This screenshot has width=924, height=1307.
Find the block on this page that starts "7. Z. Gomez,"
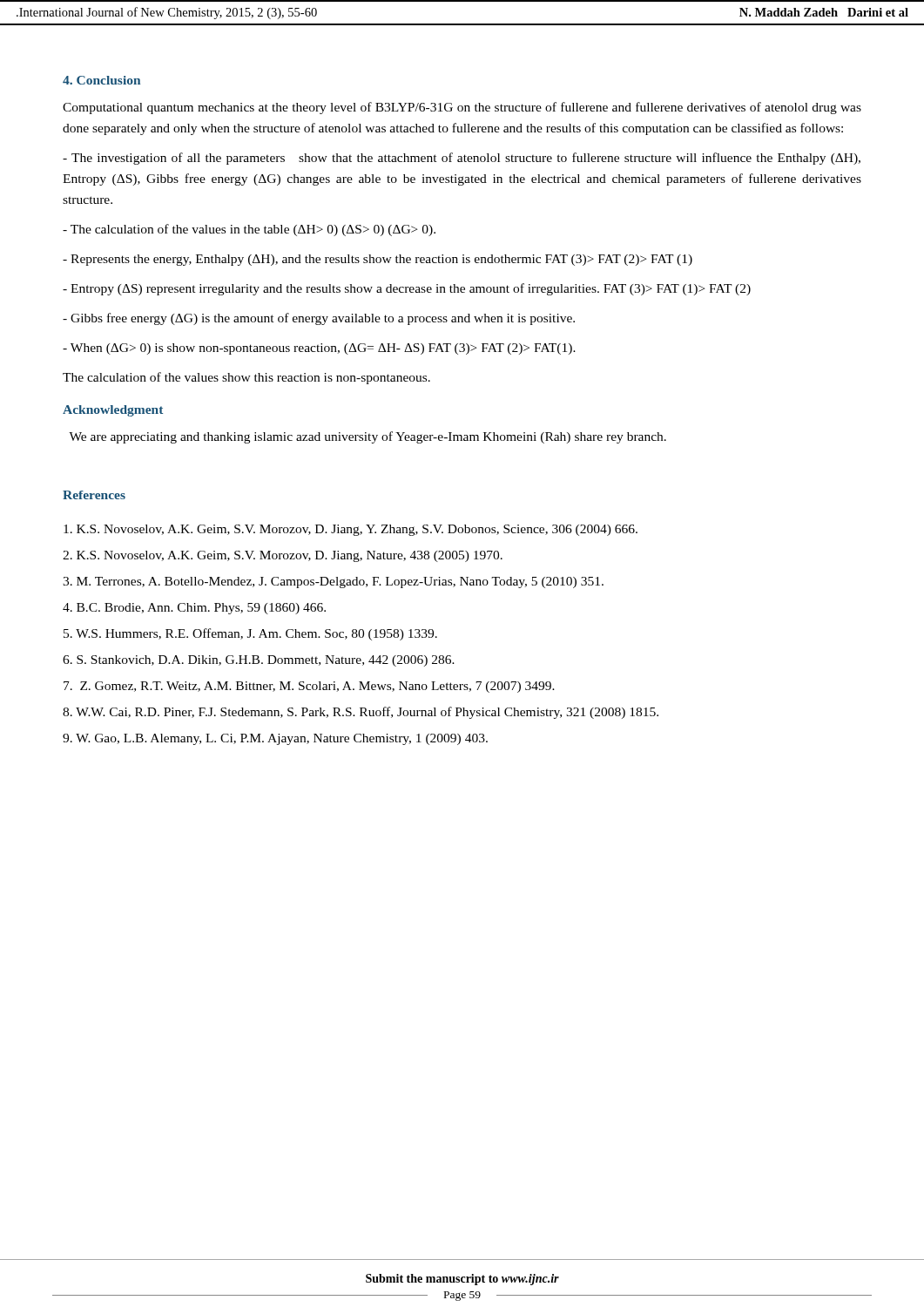[309, 686]
